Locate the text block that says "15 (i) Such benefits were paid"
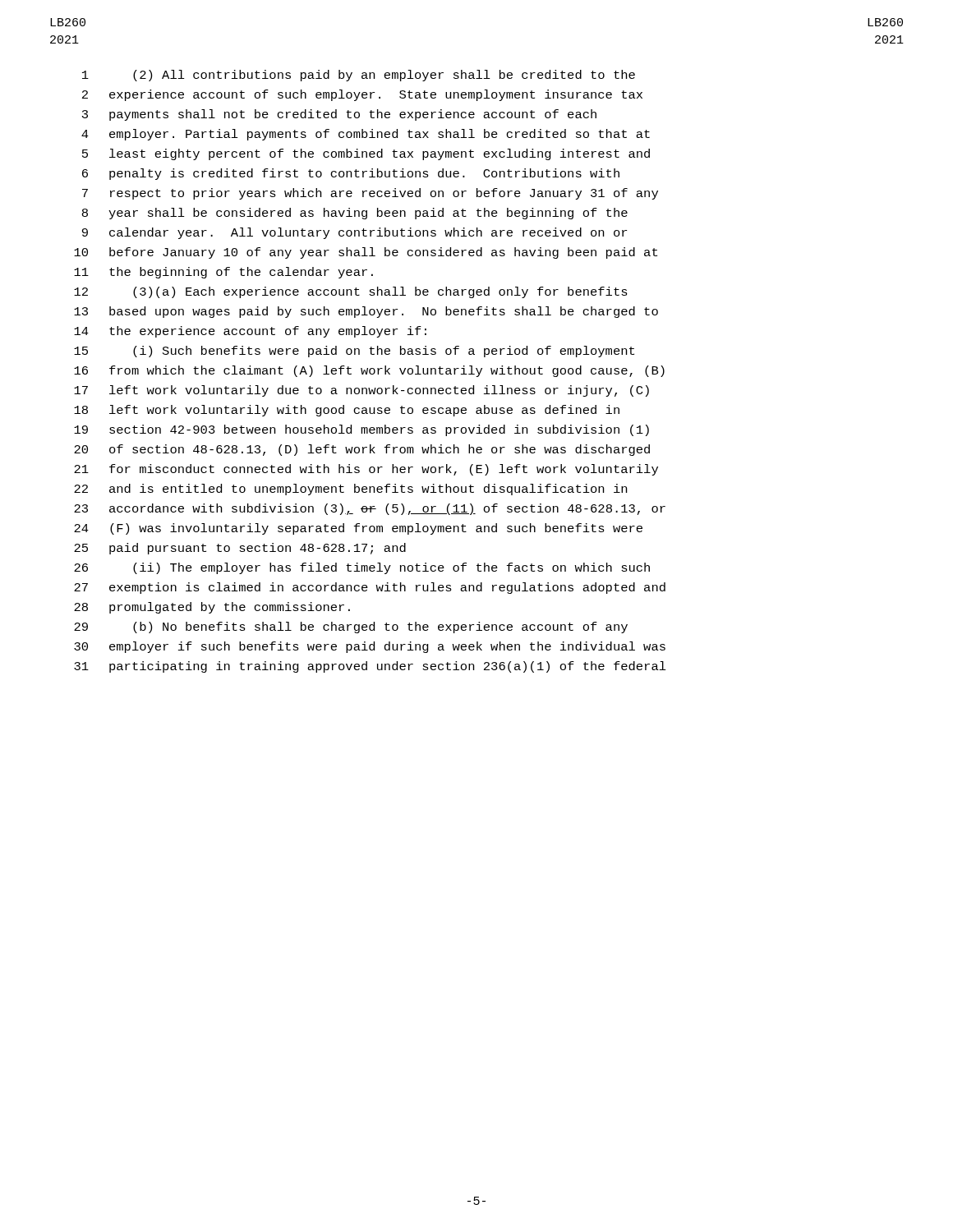 pyautogui.click(x=476, y=450)
